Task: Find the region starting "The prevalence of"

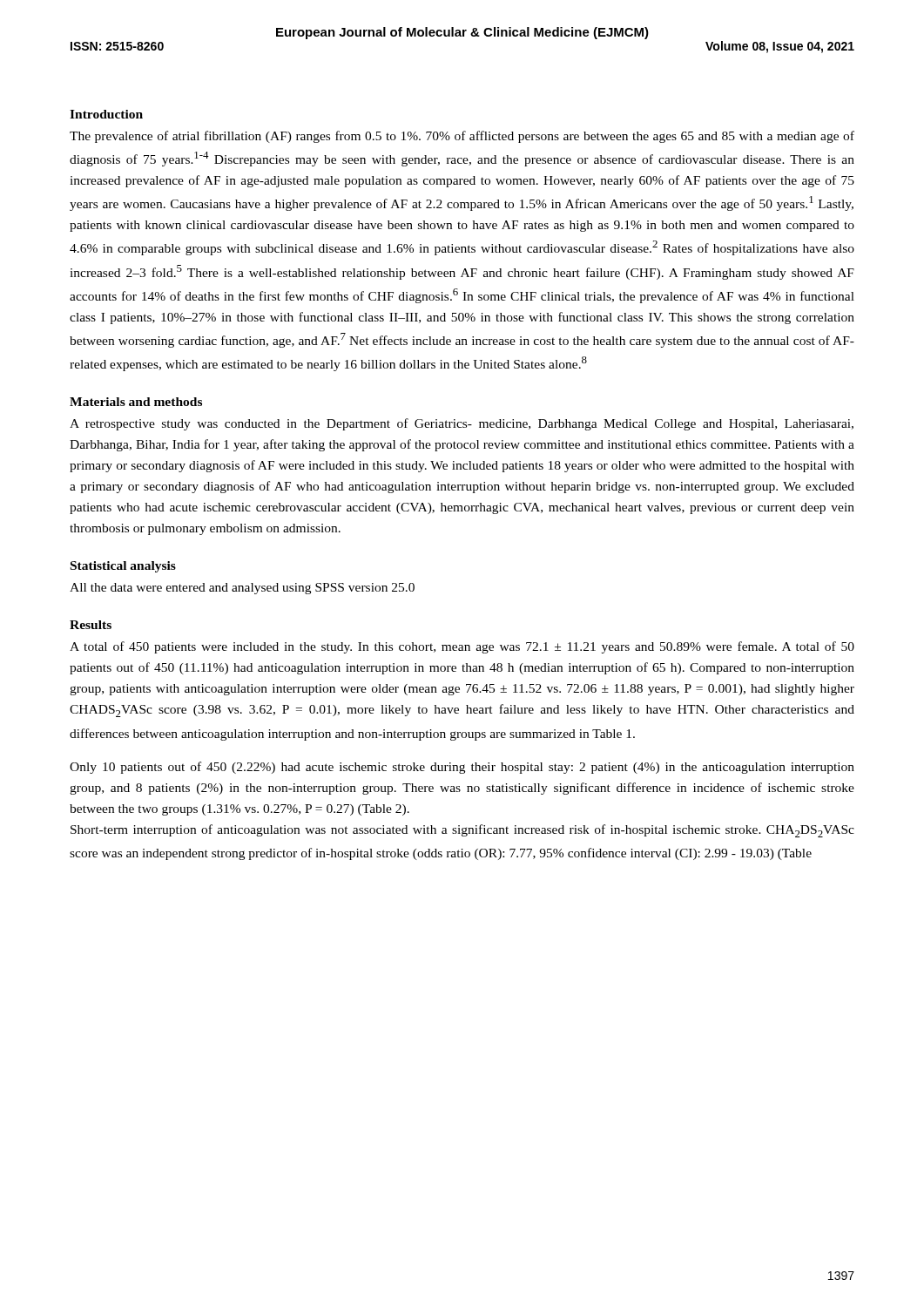Action: pyautogui.click(x=462, y=250)
